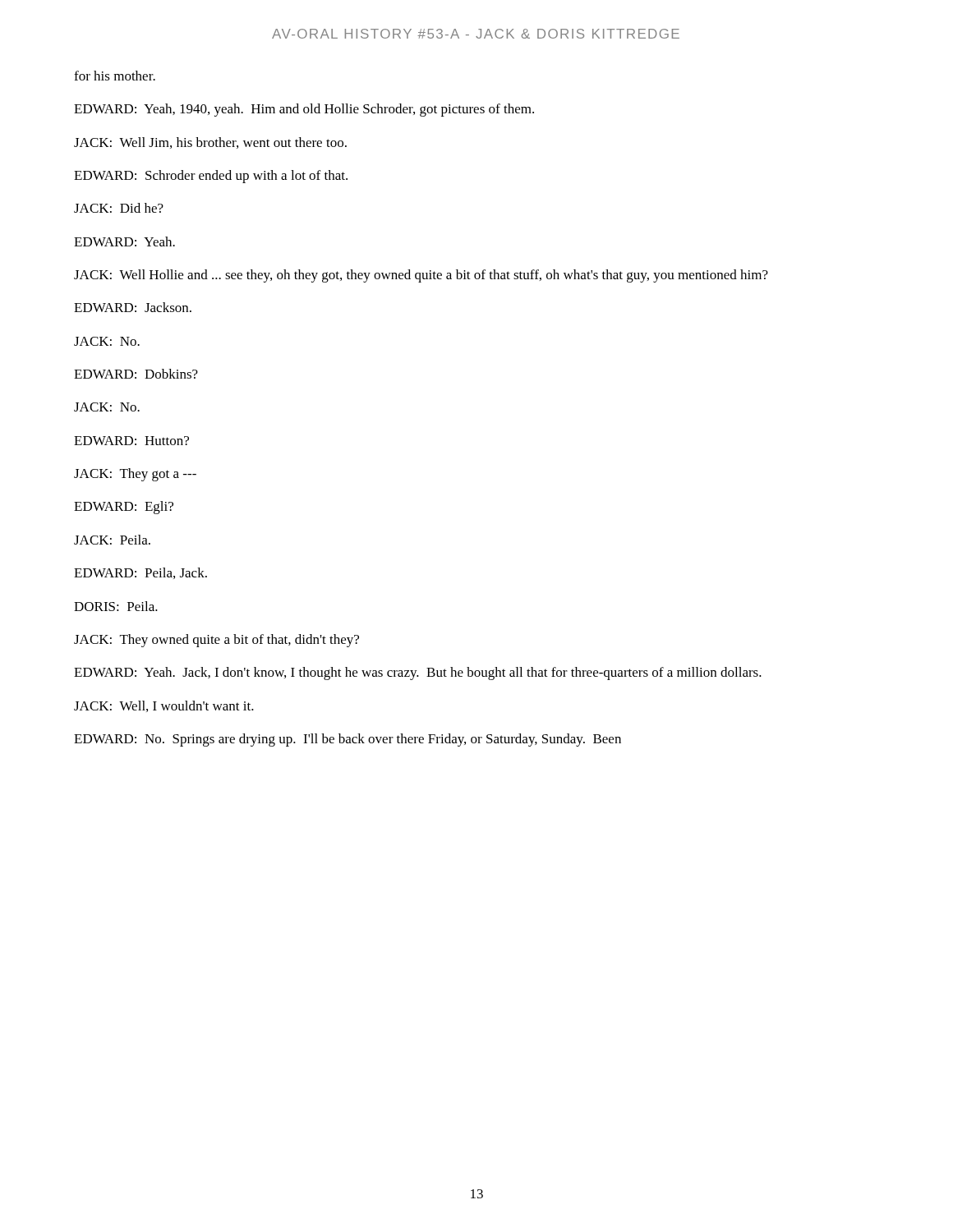This screenshot has width=953, height=1232.
Task: Click the passage that begins "JACK: Well, I wouldn't want"
Action: point(164,706)
